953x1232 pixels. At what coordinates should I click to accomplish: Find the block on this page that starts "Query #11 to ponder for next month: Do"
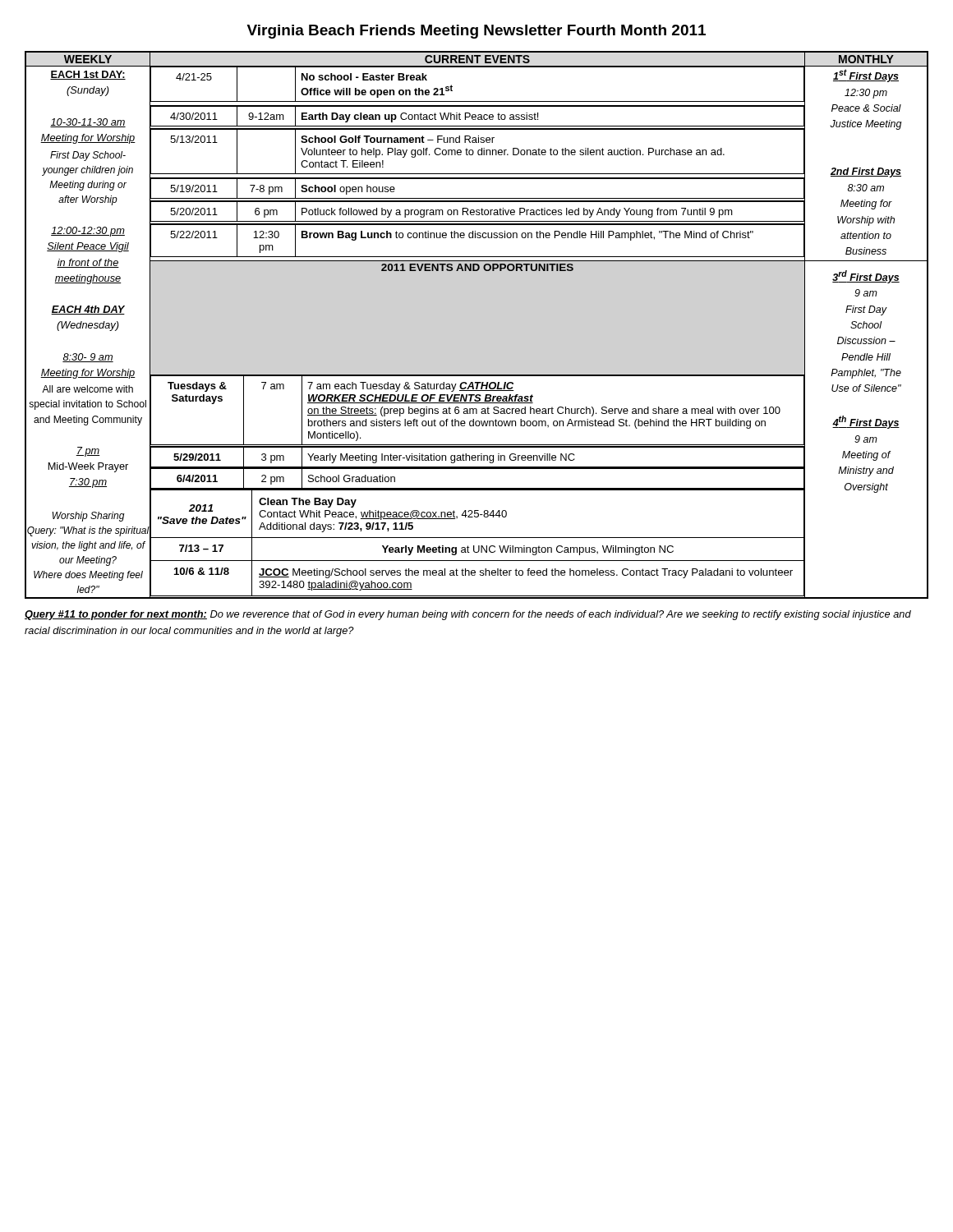point(468,622)
